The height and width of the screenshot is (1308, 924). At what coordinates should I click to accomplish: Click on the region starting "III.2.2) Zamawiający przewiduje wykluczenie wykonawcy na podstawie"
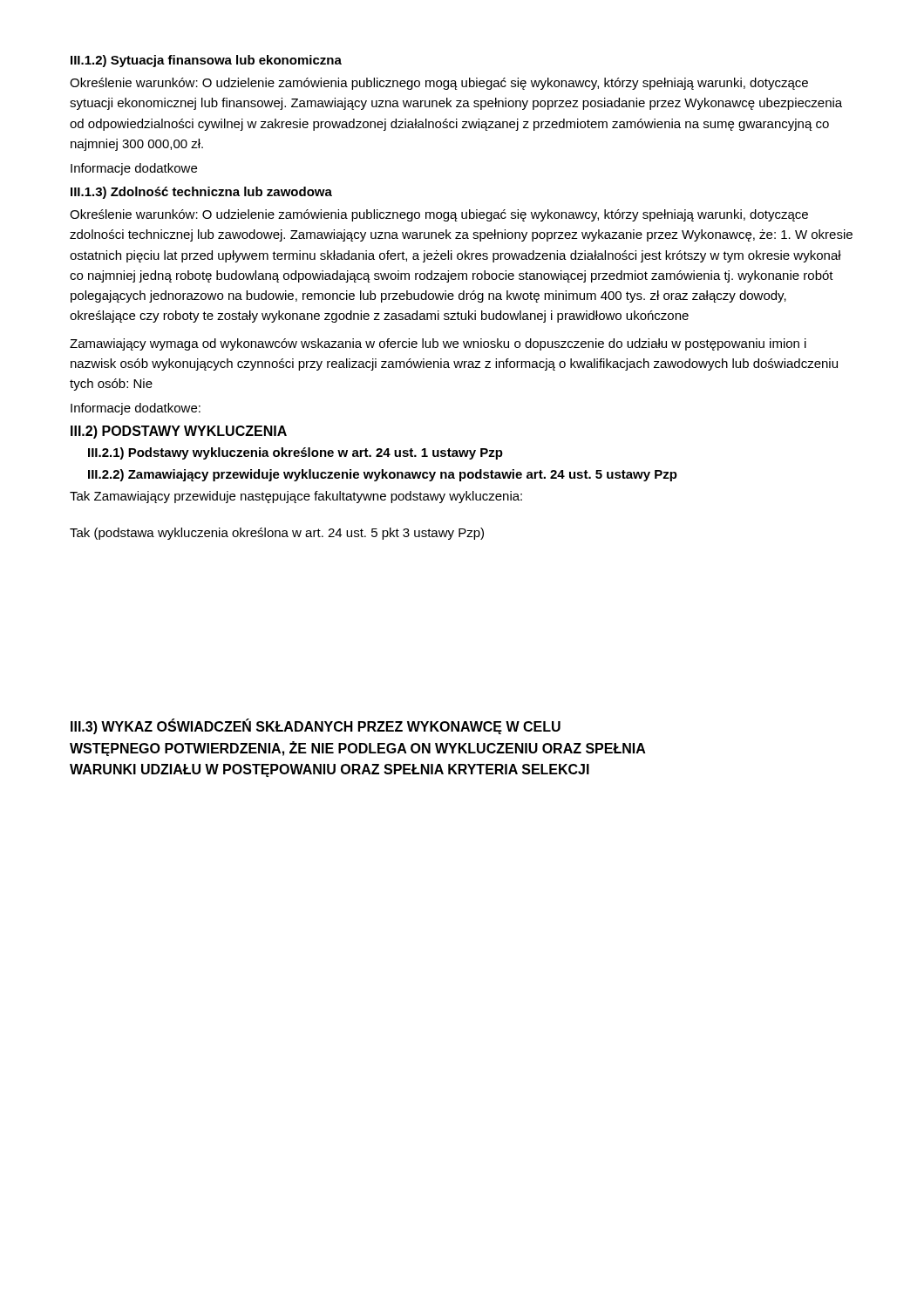tap(382, 474)
